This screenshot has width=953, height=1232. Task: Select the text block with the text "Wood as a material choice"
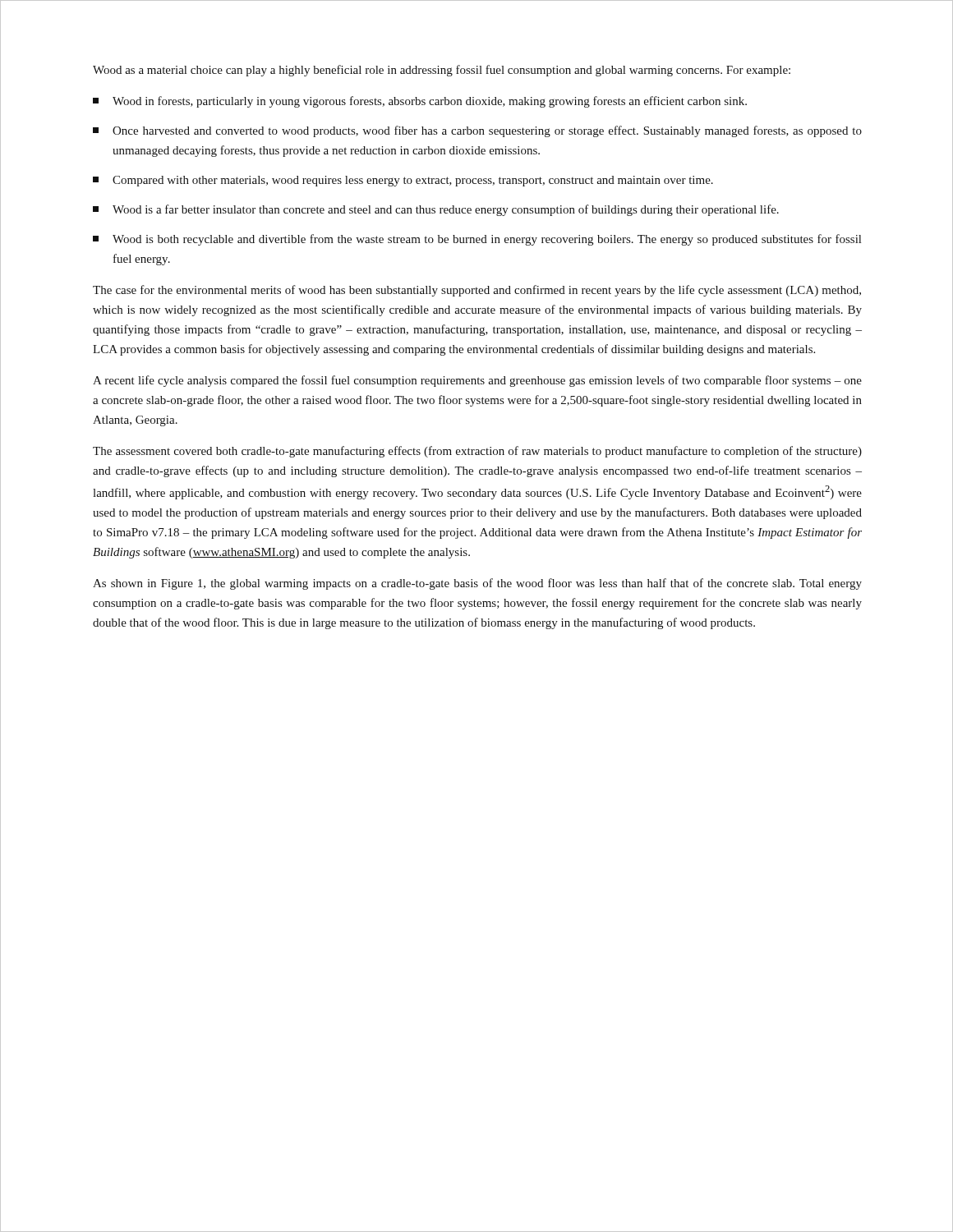[x=442, y=70]
